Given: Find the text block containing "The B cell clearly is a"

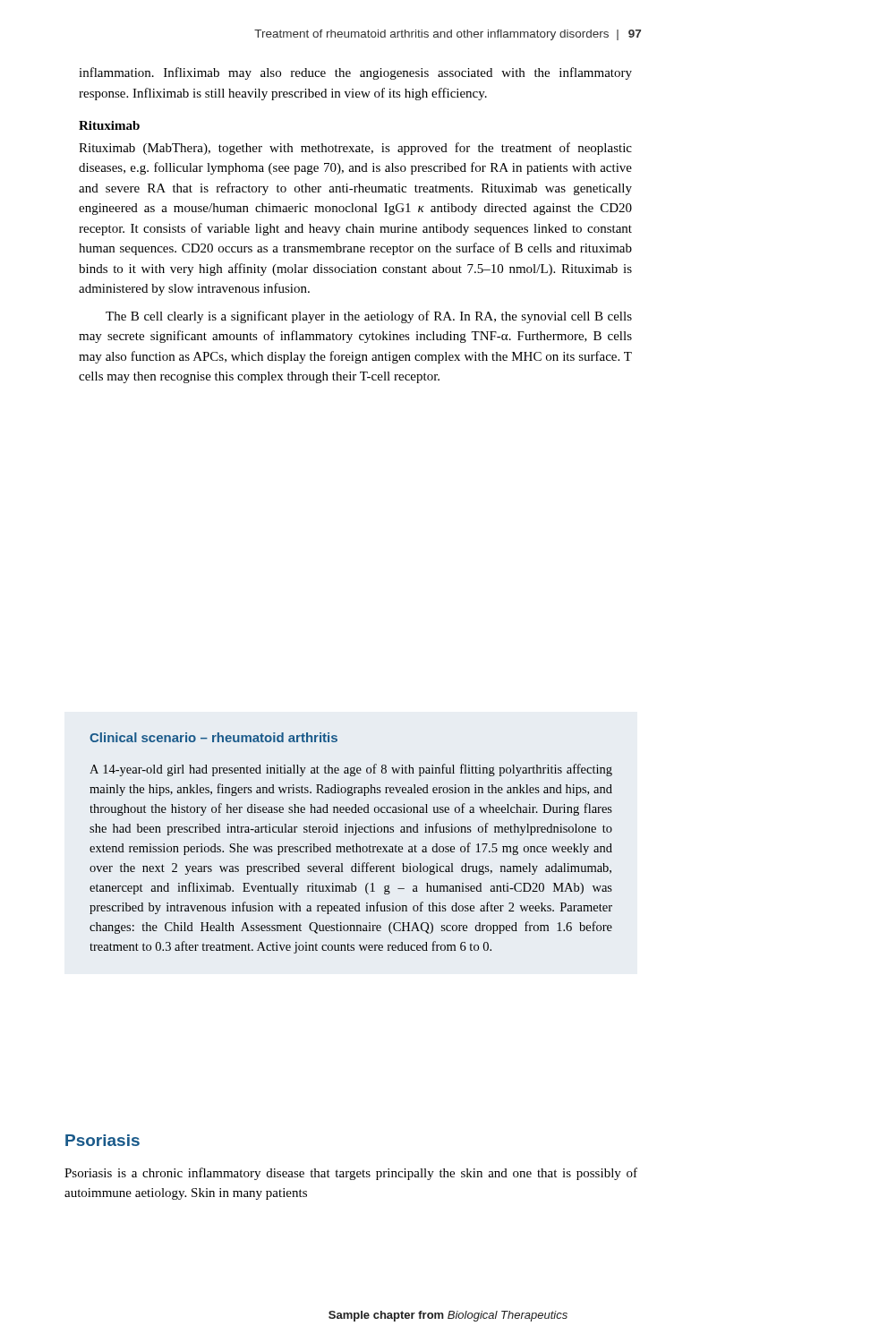Looking at the screenshot, I should pyautogui.click(x=355, y=346).
